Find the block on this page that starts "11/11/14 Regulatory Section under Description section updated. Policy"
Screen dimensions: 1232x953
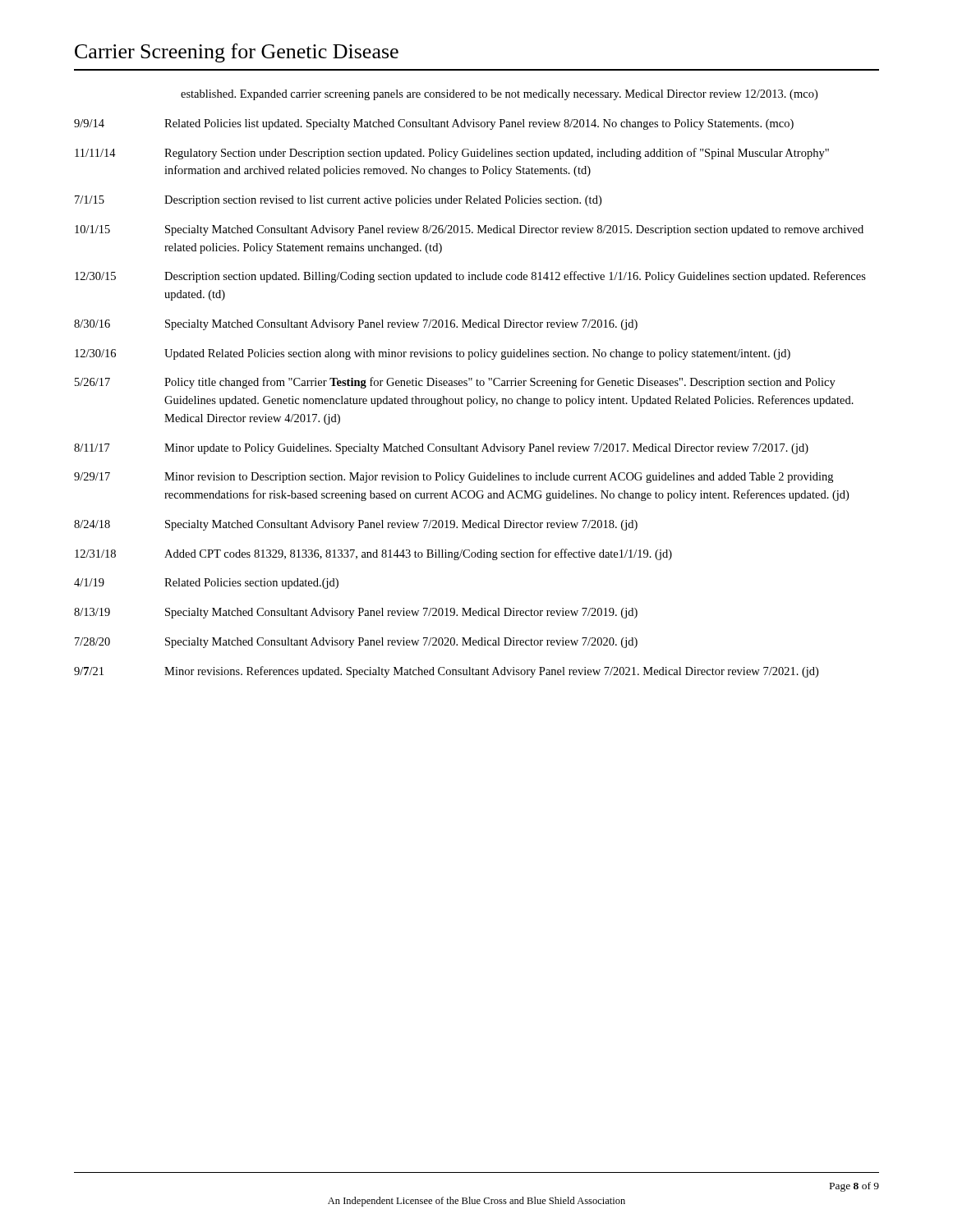click(x=476, y=162)
